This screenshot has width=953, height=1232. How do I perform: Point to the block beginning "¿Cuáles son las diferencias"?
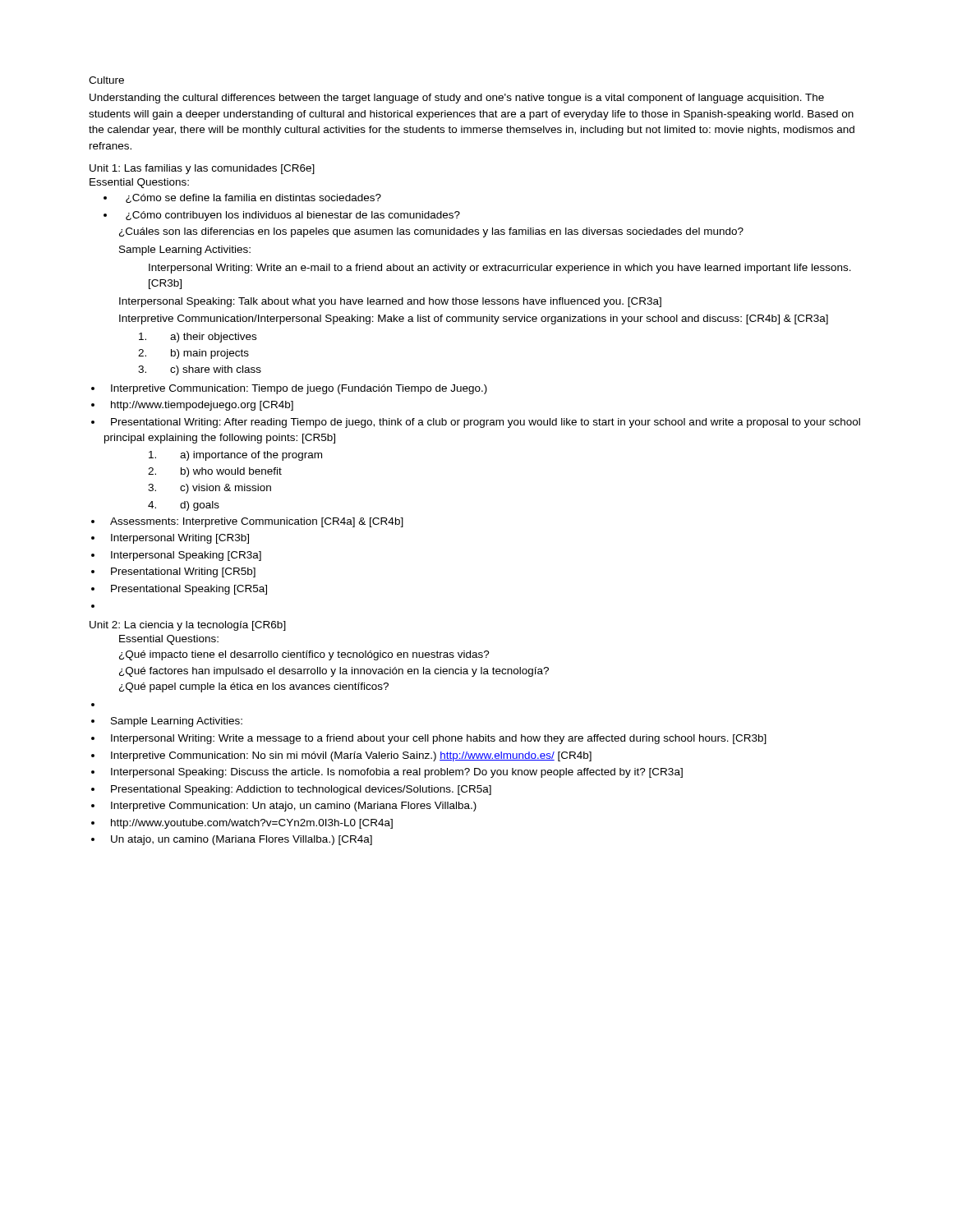[x=431, y=231]
